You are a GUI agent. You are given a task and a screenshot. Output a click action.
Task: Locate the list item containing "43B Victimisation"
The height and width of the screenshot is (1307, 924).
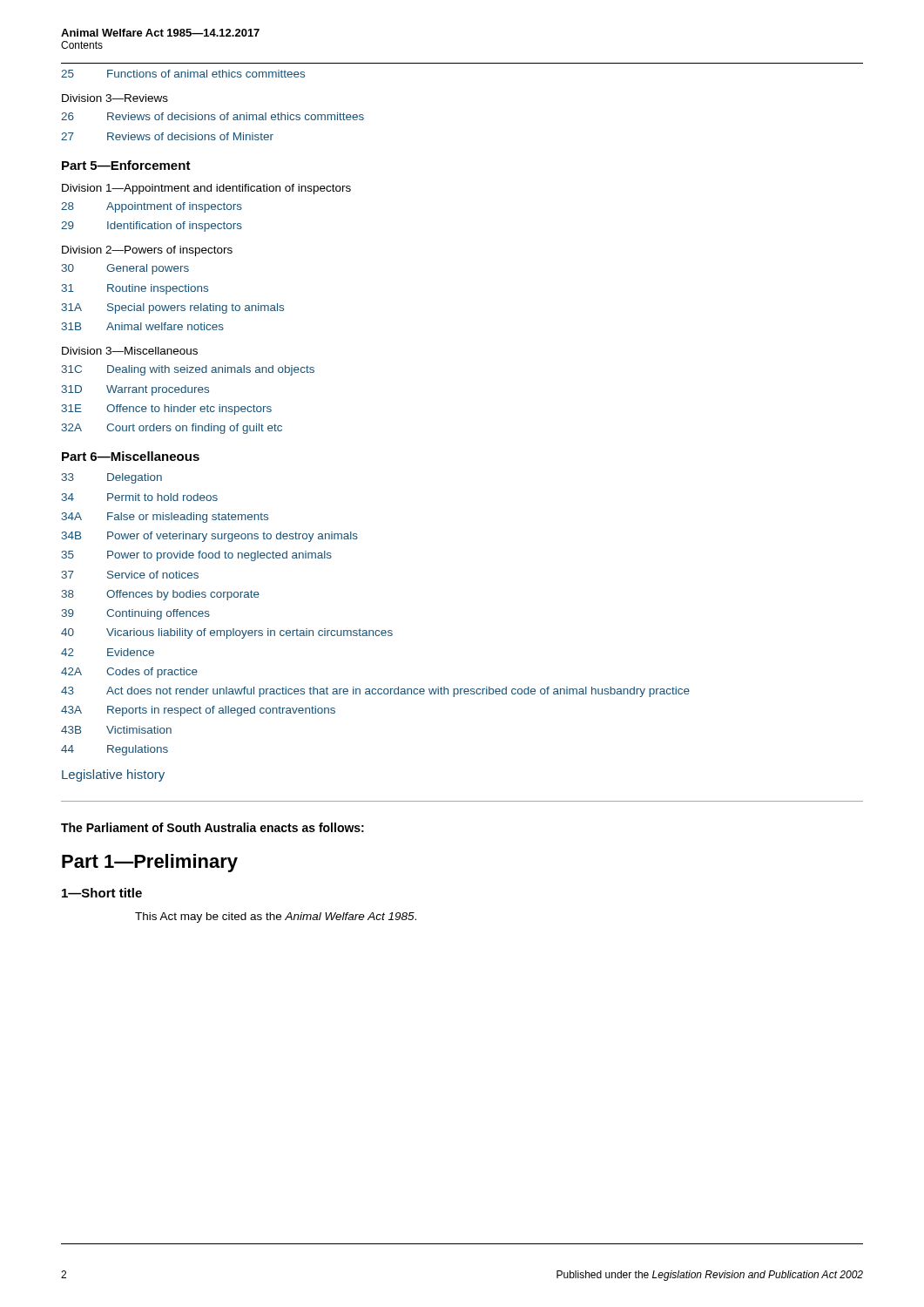(x=117, y=730)
